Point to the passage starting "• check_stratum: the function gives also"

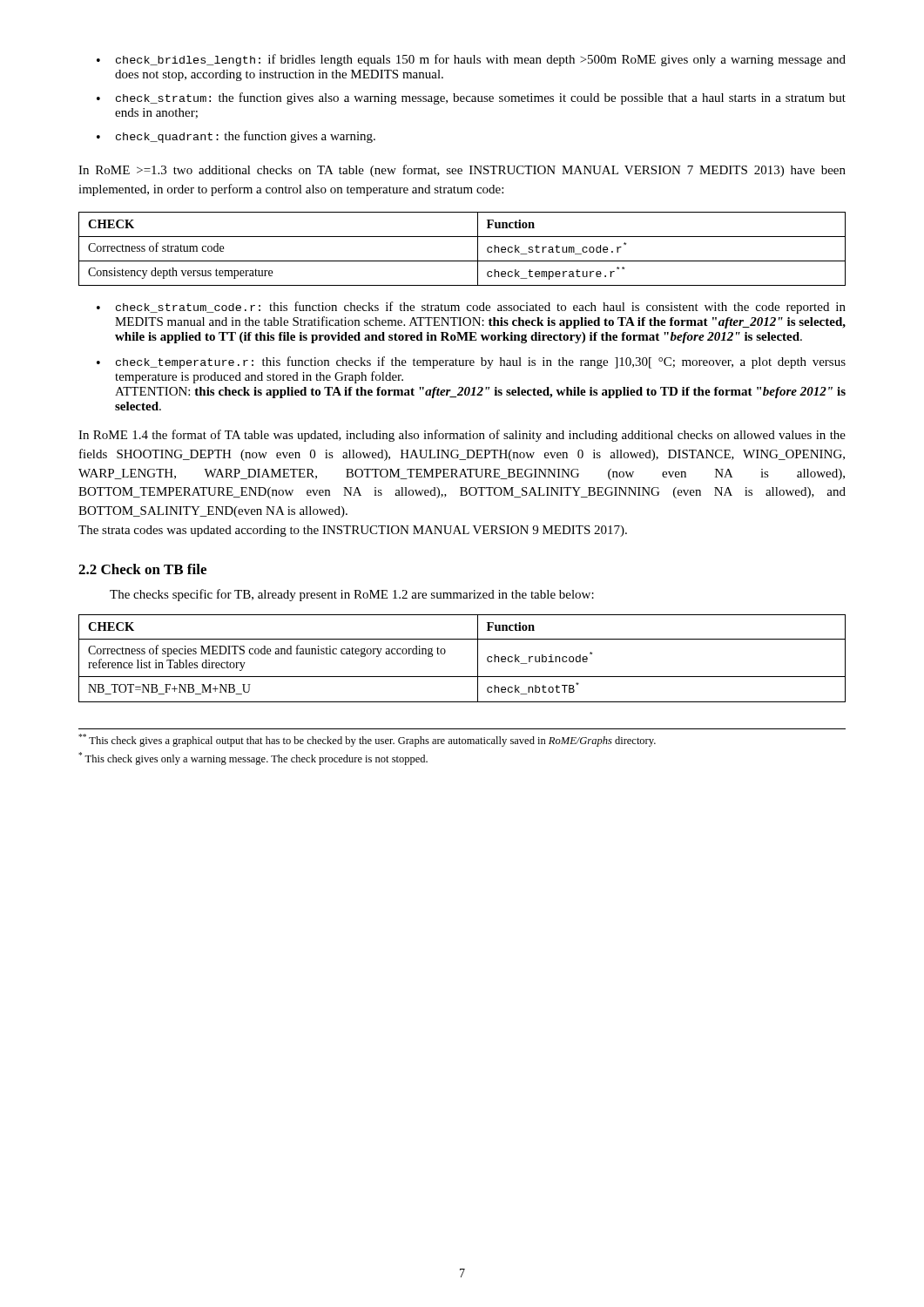click(471, 105)
